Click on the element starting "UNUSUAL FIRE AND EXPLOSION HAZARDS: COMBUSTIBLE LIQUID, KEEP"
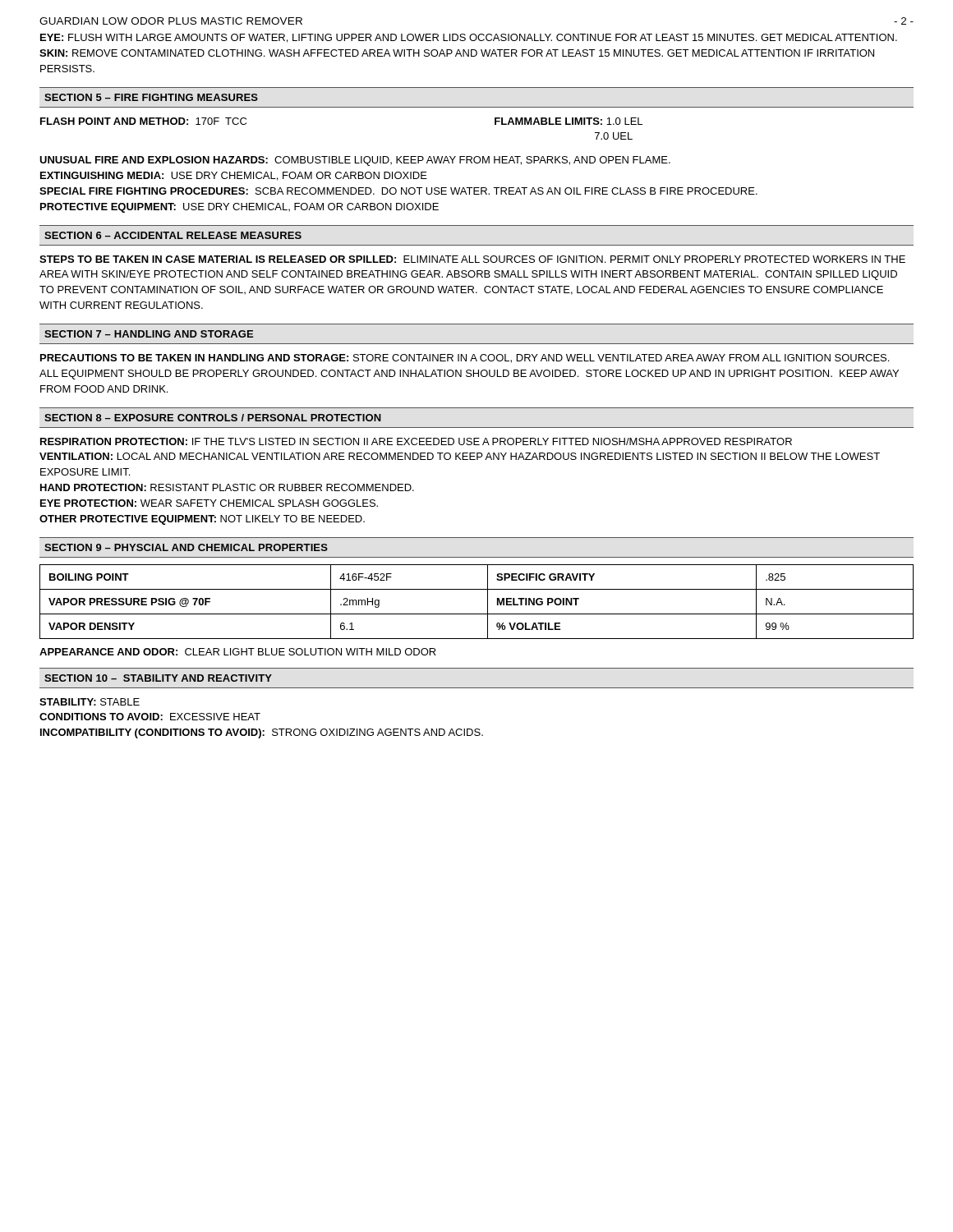The height and width of the screenshot is (1232, 953). coord(399,183)
